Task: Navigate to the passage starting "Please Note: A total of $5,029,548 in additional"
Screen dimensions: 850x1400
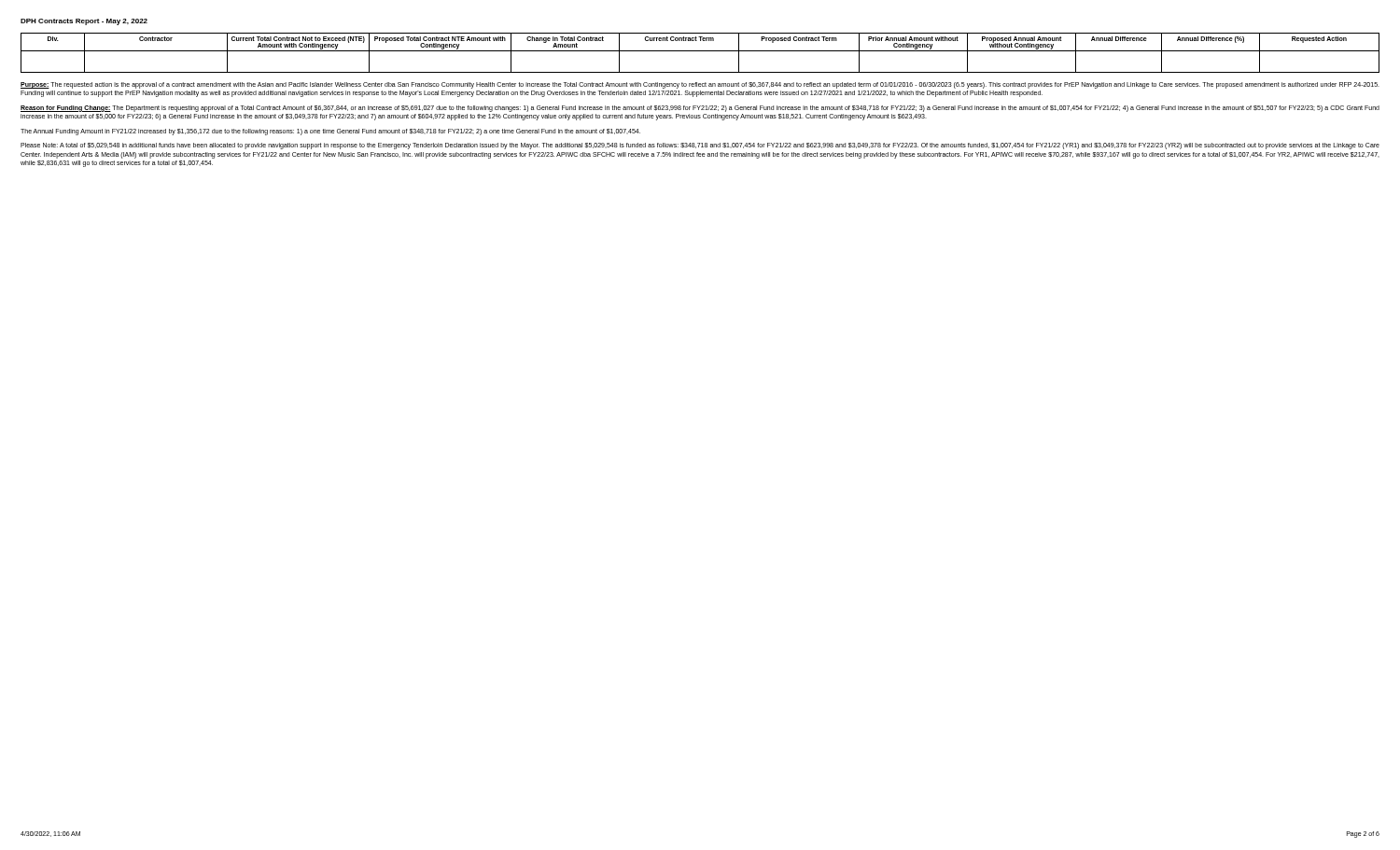Action: 700,154
